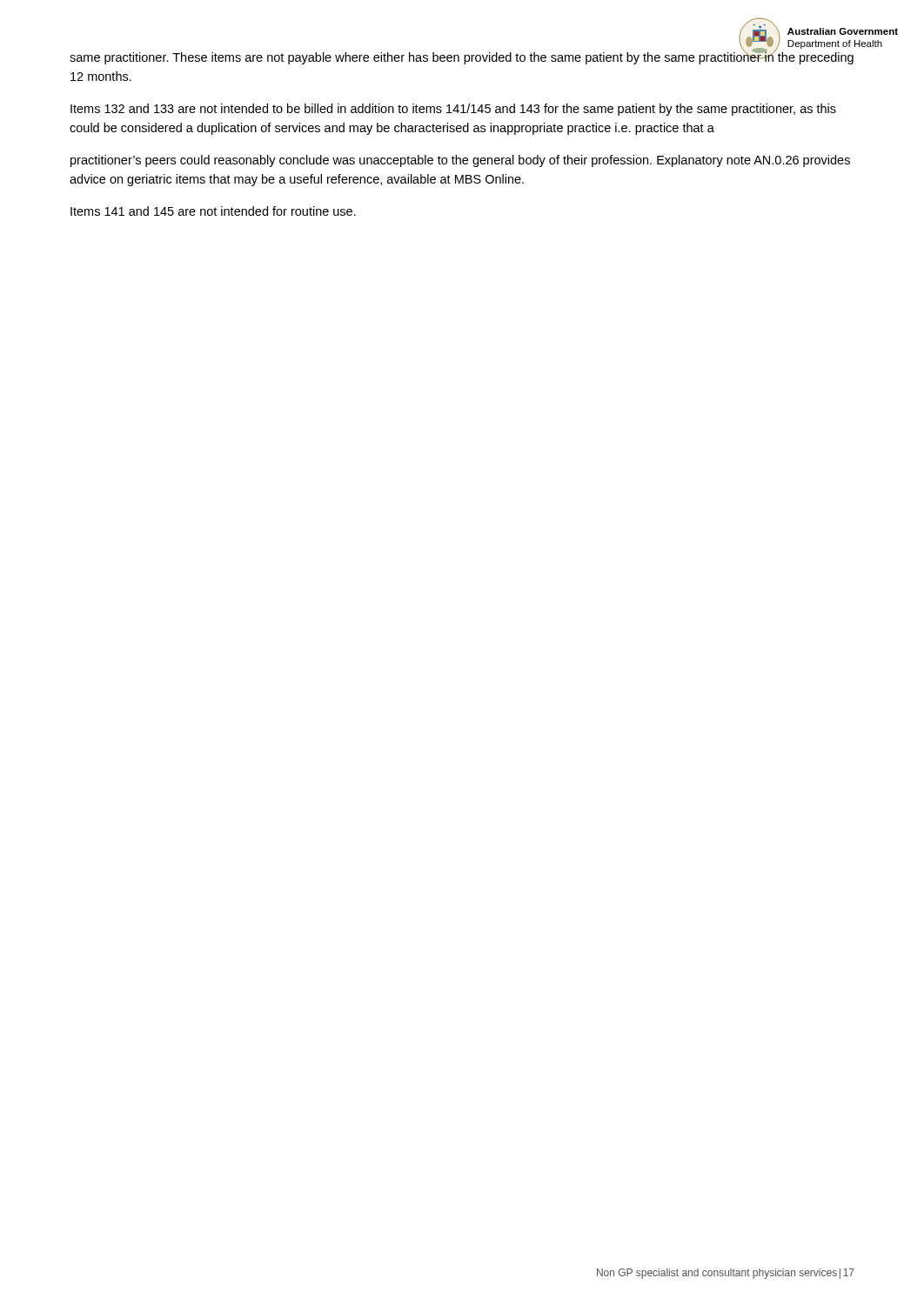Find the passage starting "same practitioner. These items are not payable"
Viewport: 924px width, 1305px height.
pyautogui.click(x=462, y=67)
